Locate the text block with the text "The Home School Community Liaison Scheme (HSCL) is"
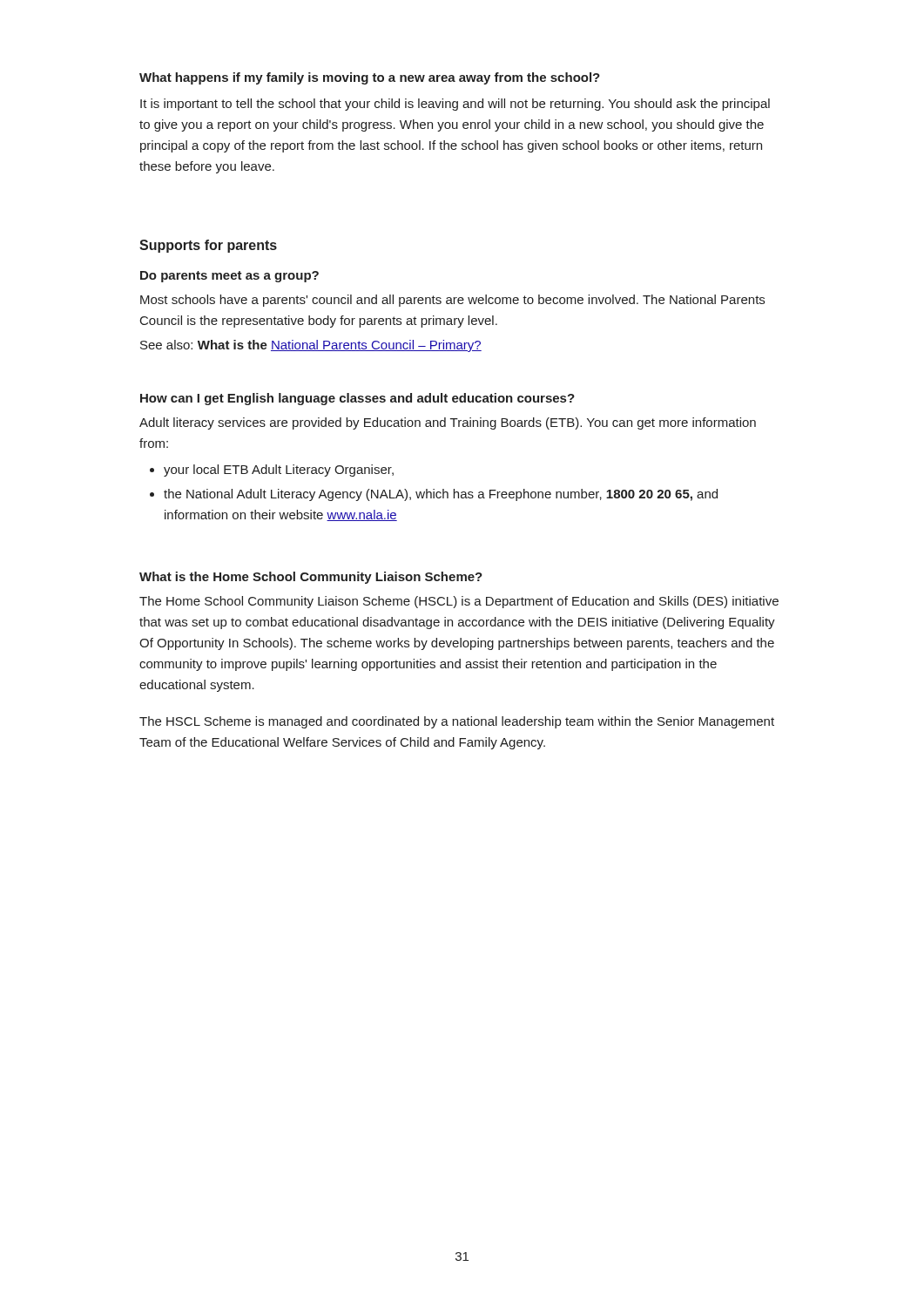 tap(462, 643)
